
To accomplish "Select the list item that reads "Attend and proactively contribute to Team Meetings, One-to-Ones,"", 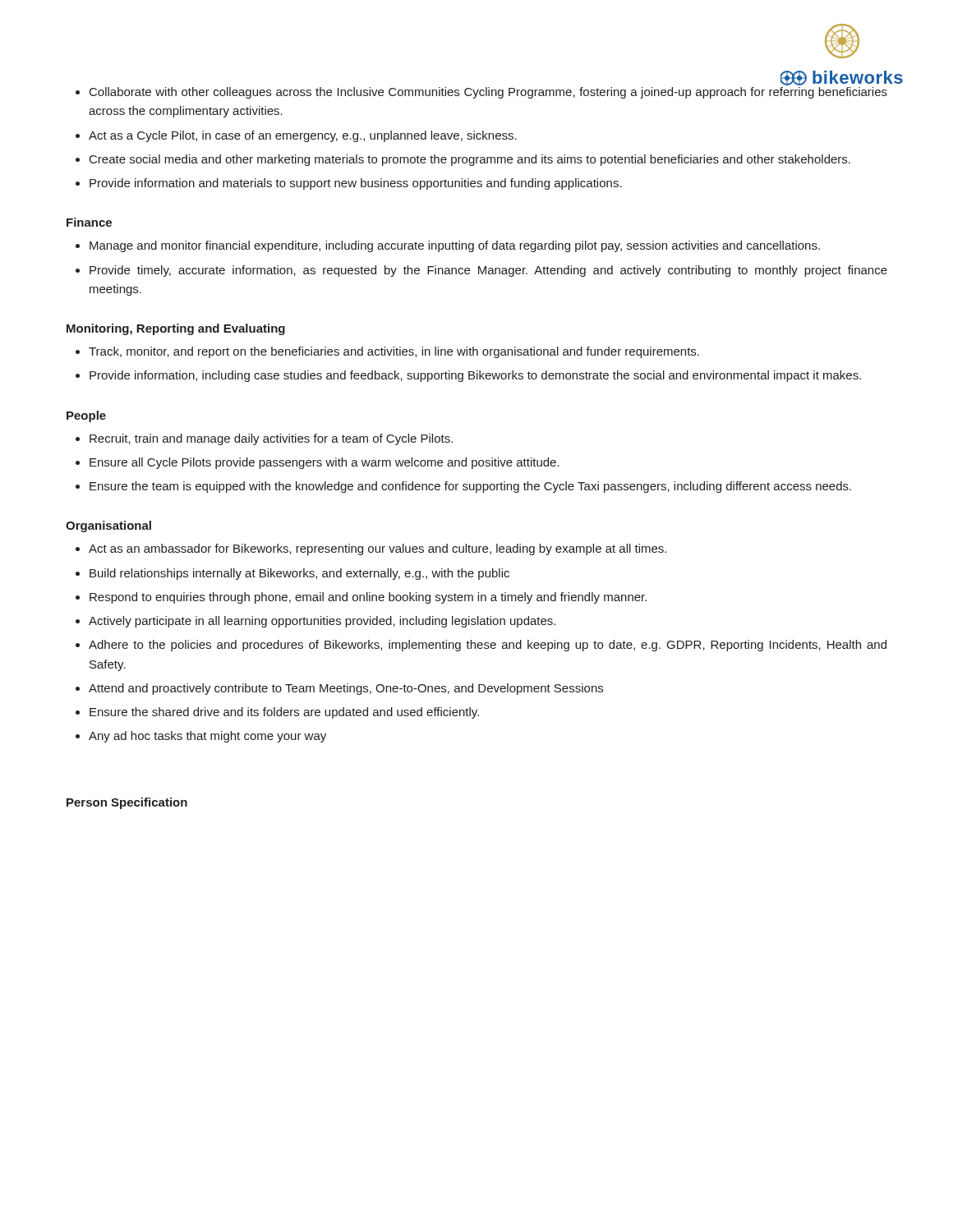I will click(x=346, y=688).
